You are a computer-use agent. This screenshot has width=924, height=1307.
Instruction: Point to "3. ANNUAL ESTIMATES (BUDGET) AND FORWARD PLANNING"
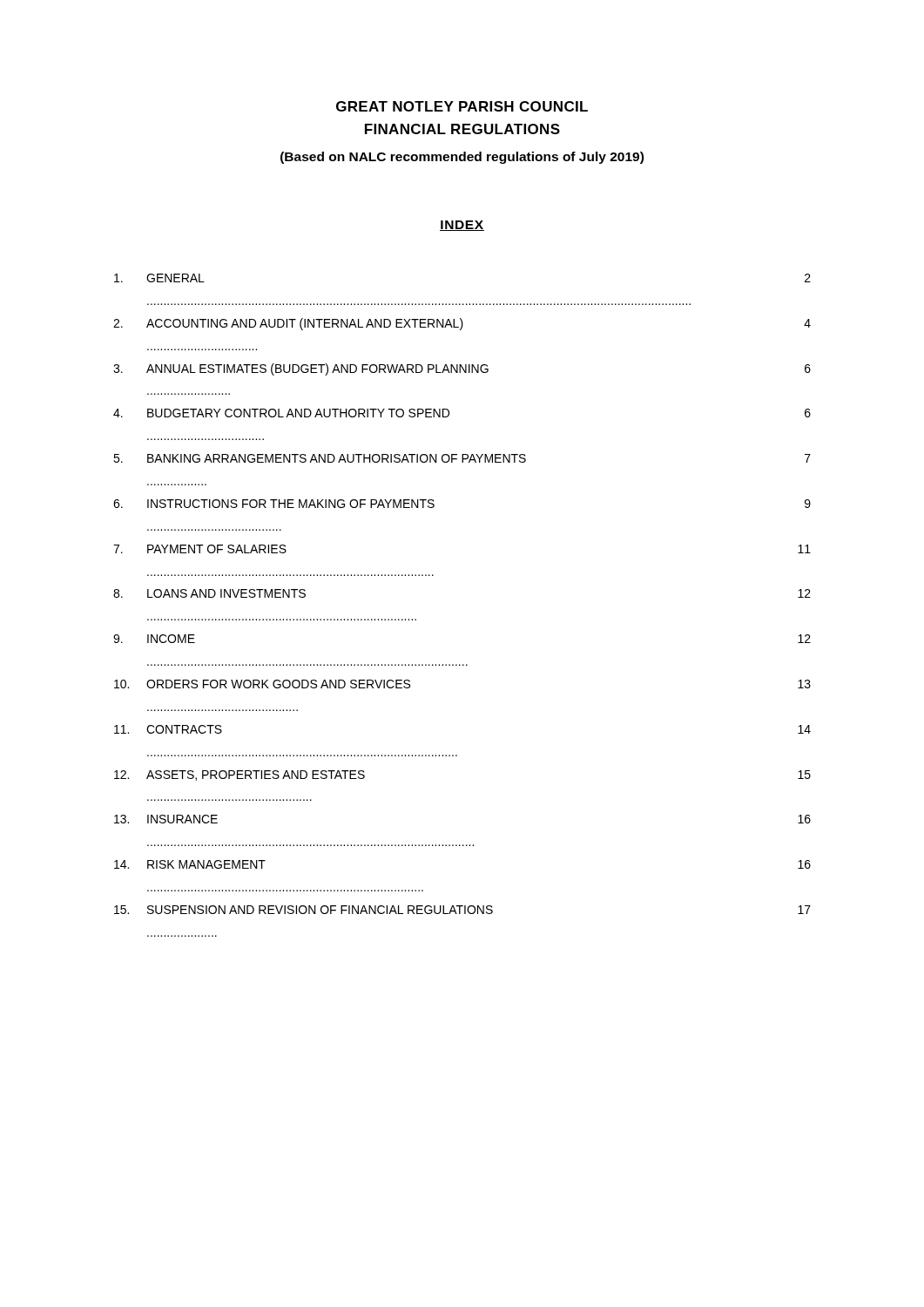[x=462, y=380]
